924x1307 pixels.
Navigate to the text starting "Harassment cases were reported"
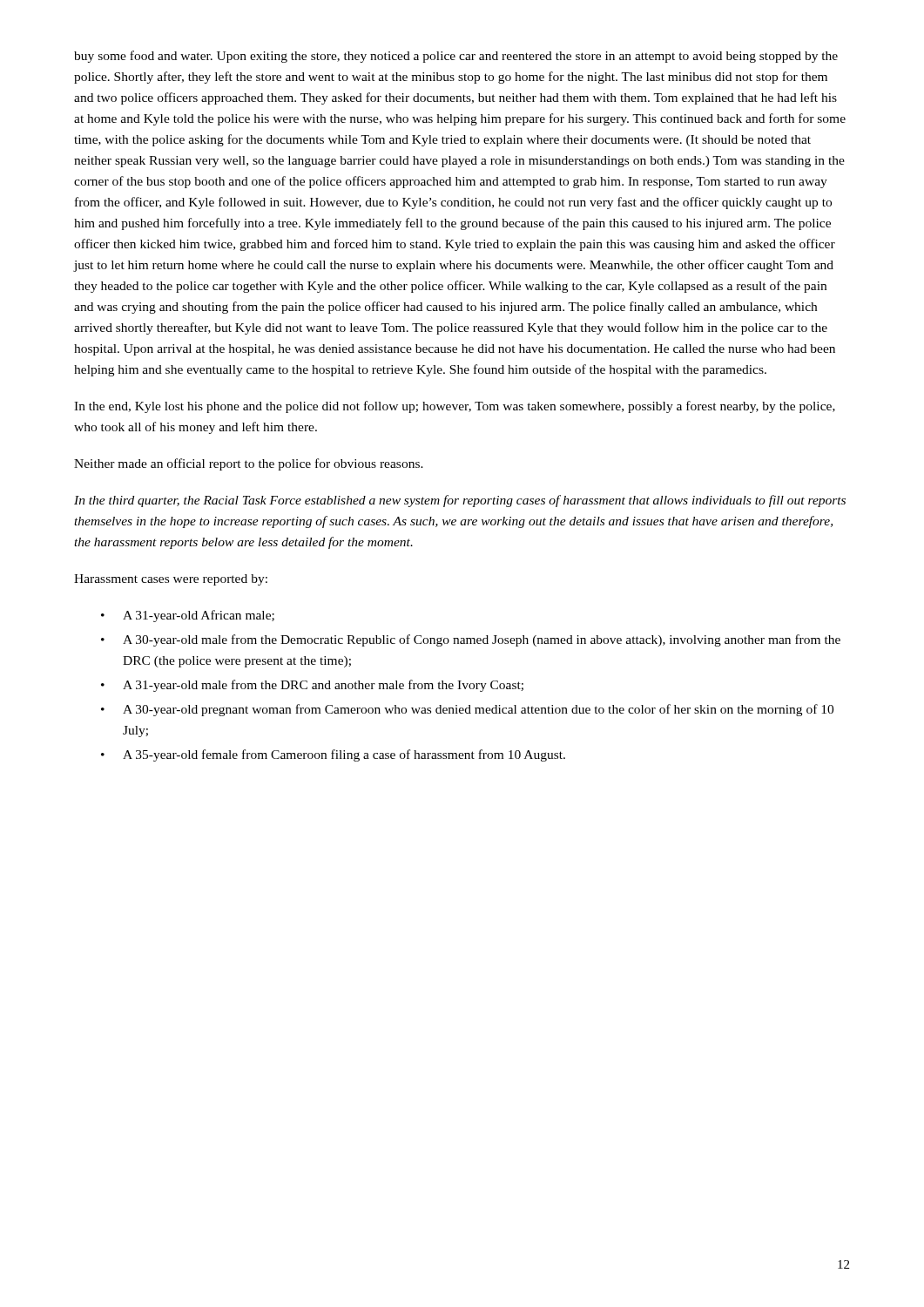(171, 578)
